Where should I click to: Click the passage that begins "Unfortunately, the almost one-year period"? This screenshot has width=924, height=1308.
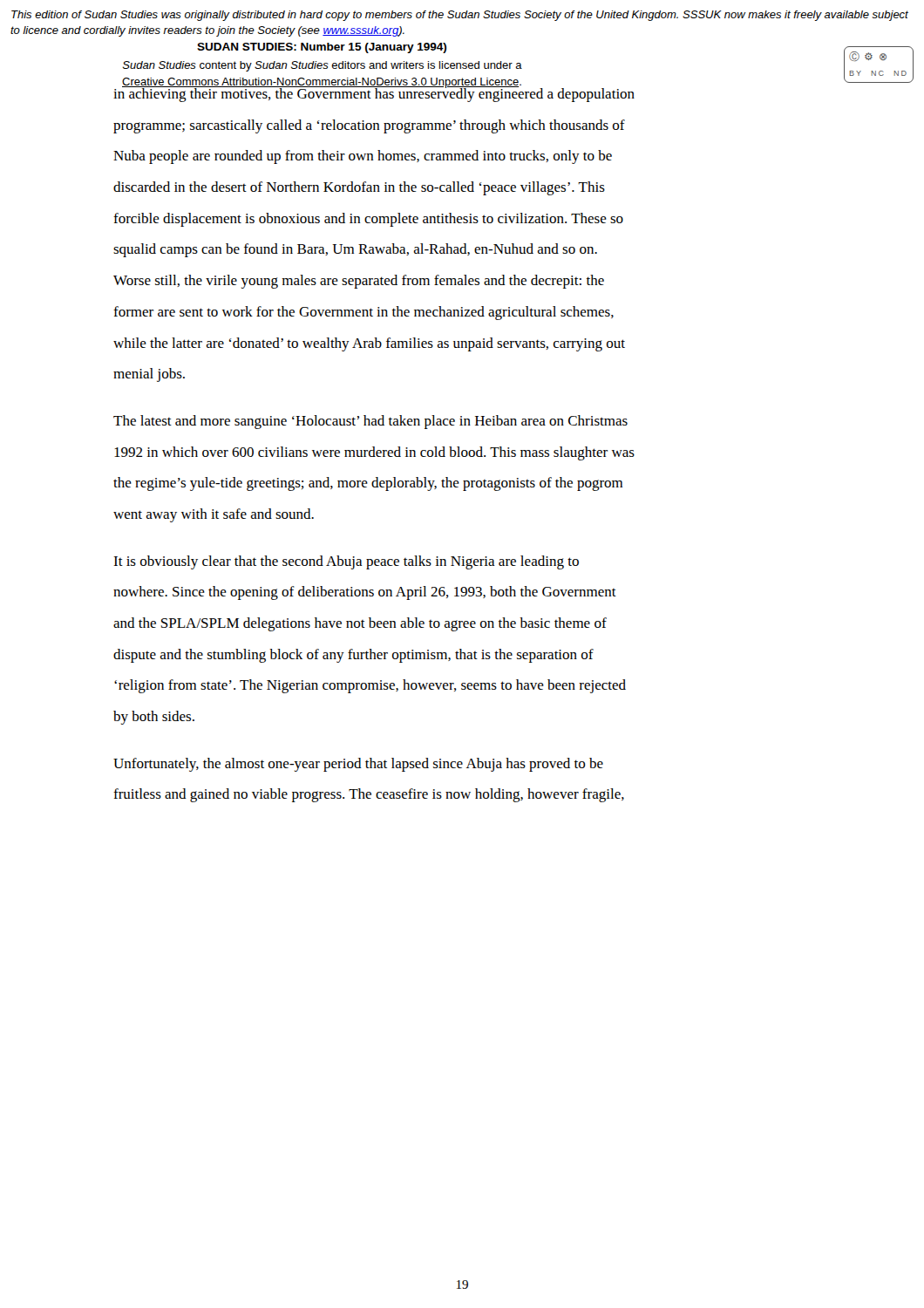pyautogui.click(x=479, y=779)
